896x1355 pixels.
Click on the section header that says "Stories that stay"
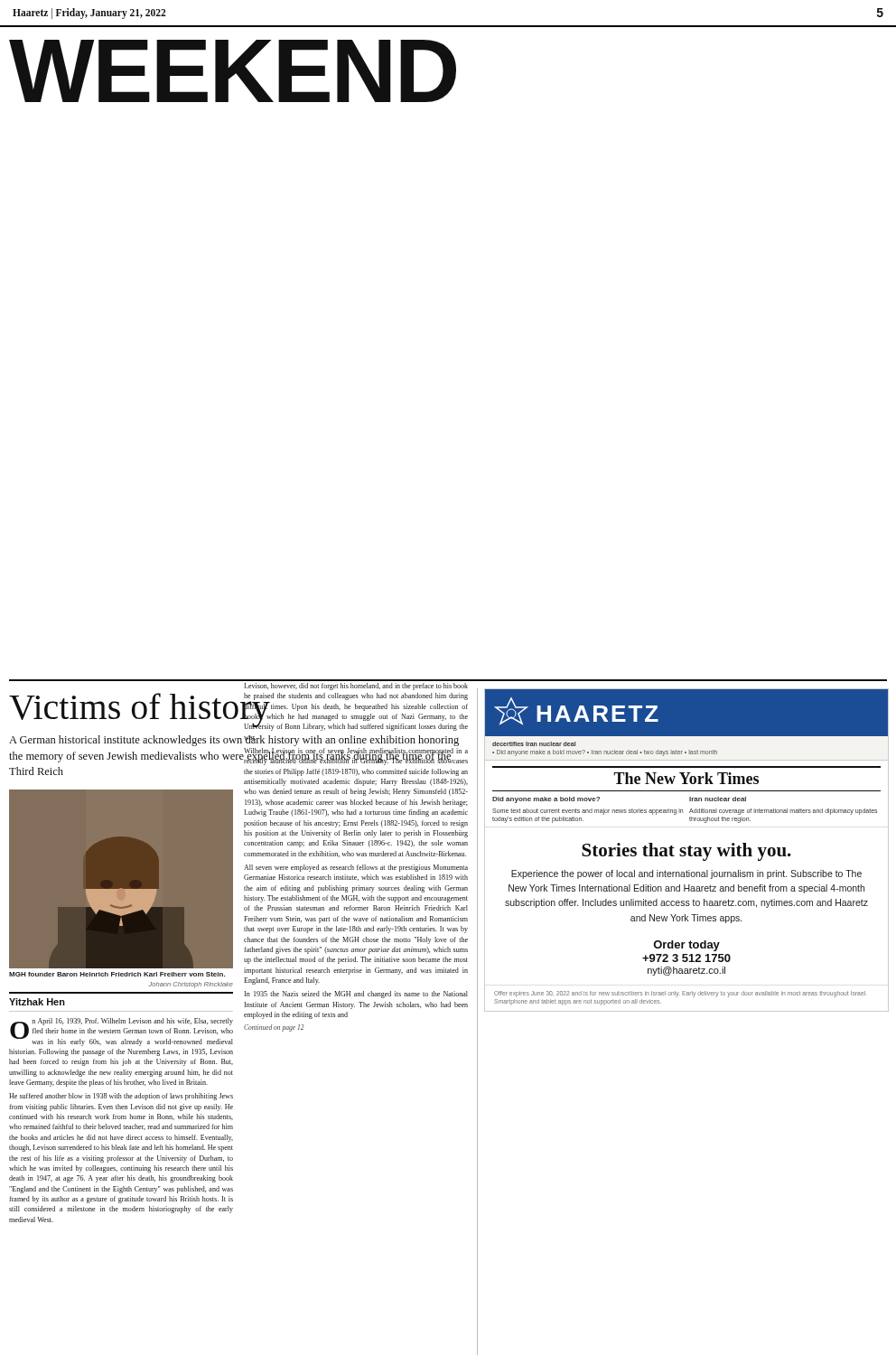click(x=686, y=850)
